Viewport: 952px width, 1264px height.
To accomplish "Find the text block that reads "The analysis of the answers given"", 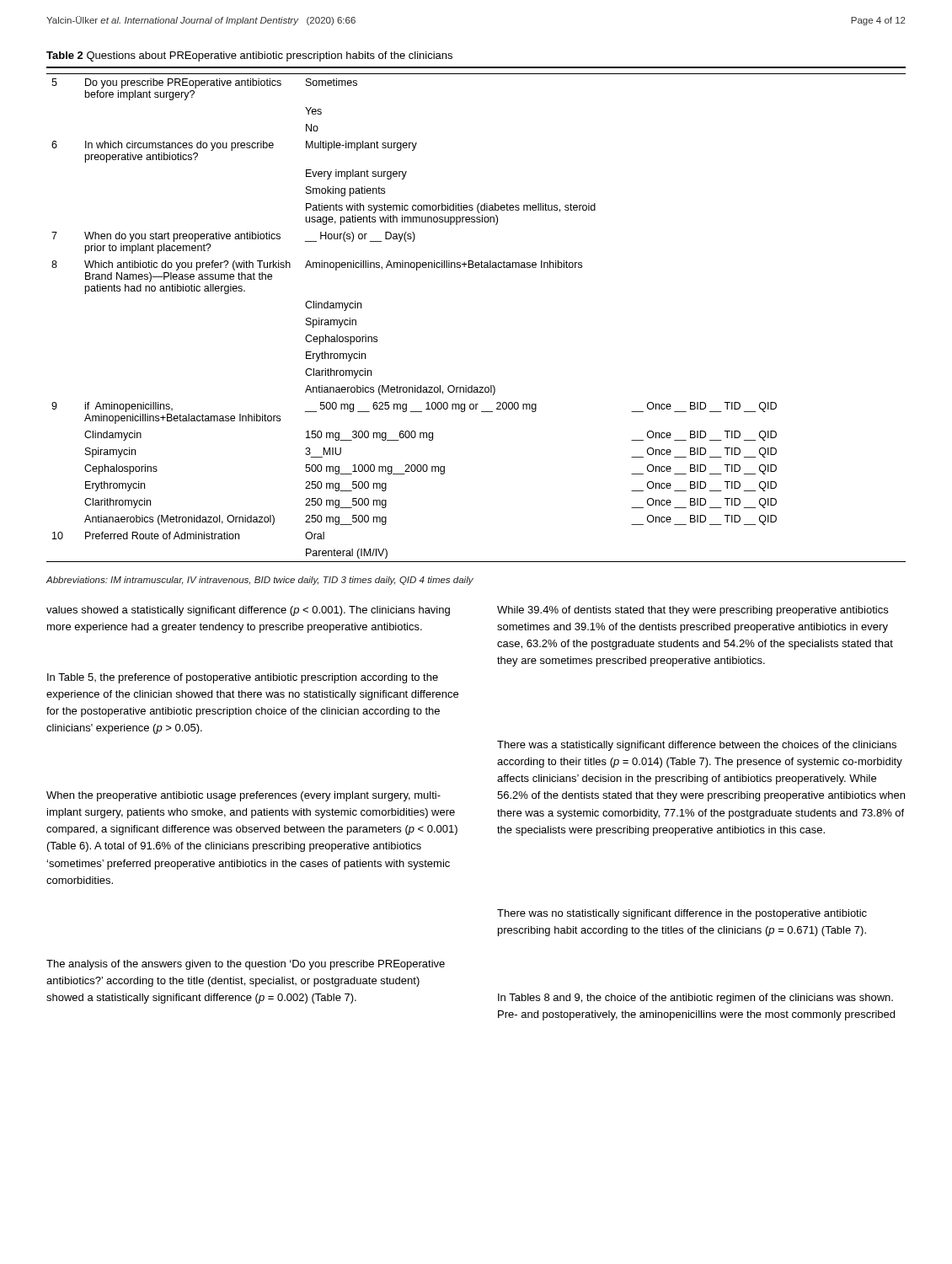I will pos(246,981).
